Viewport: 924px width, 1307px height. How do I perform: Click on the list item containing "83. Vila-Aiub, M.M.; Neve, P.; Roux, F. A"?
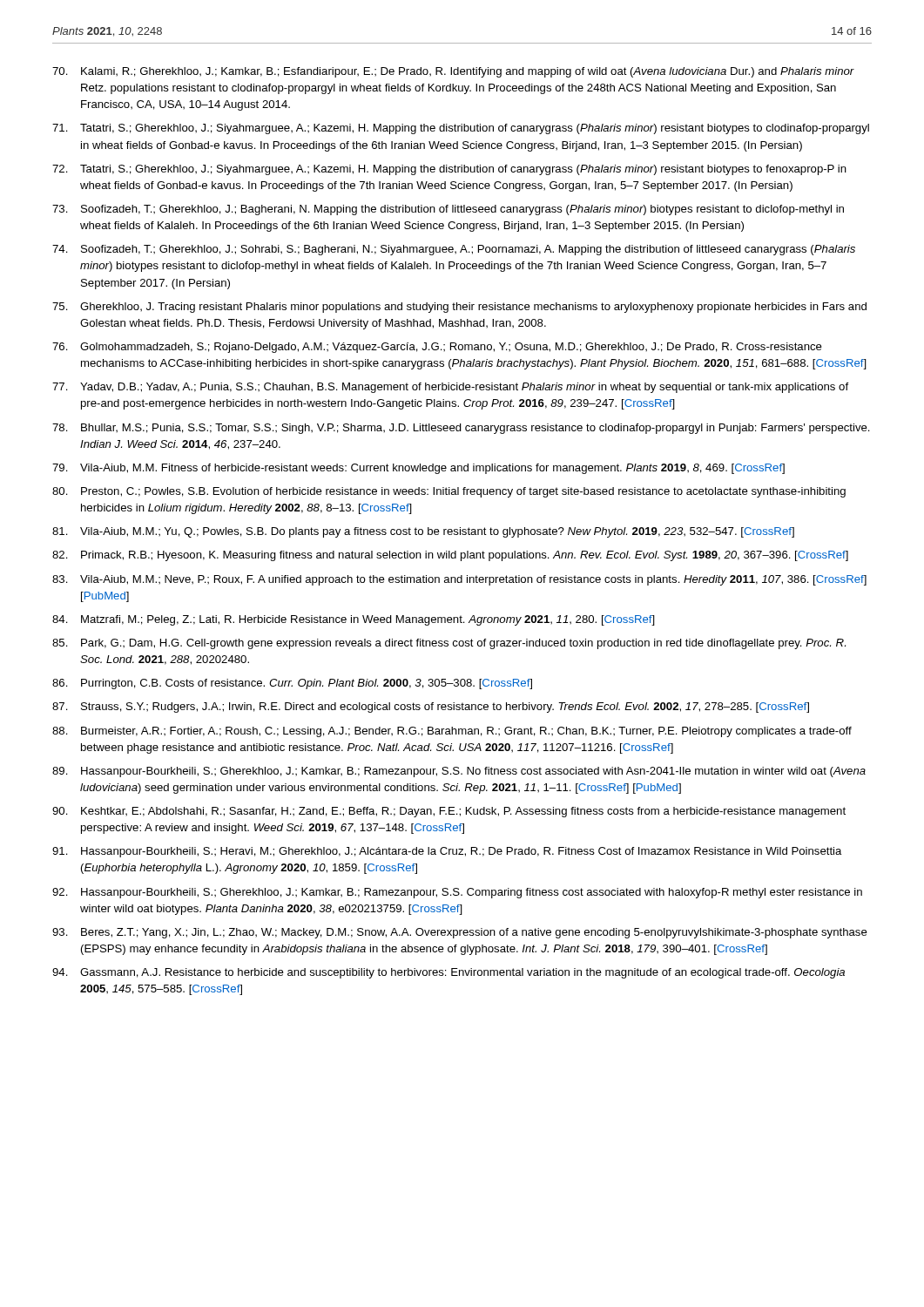(462, 587)
